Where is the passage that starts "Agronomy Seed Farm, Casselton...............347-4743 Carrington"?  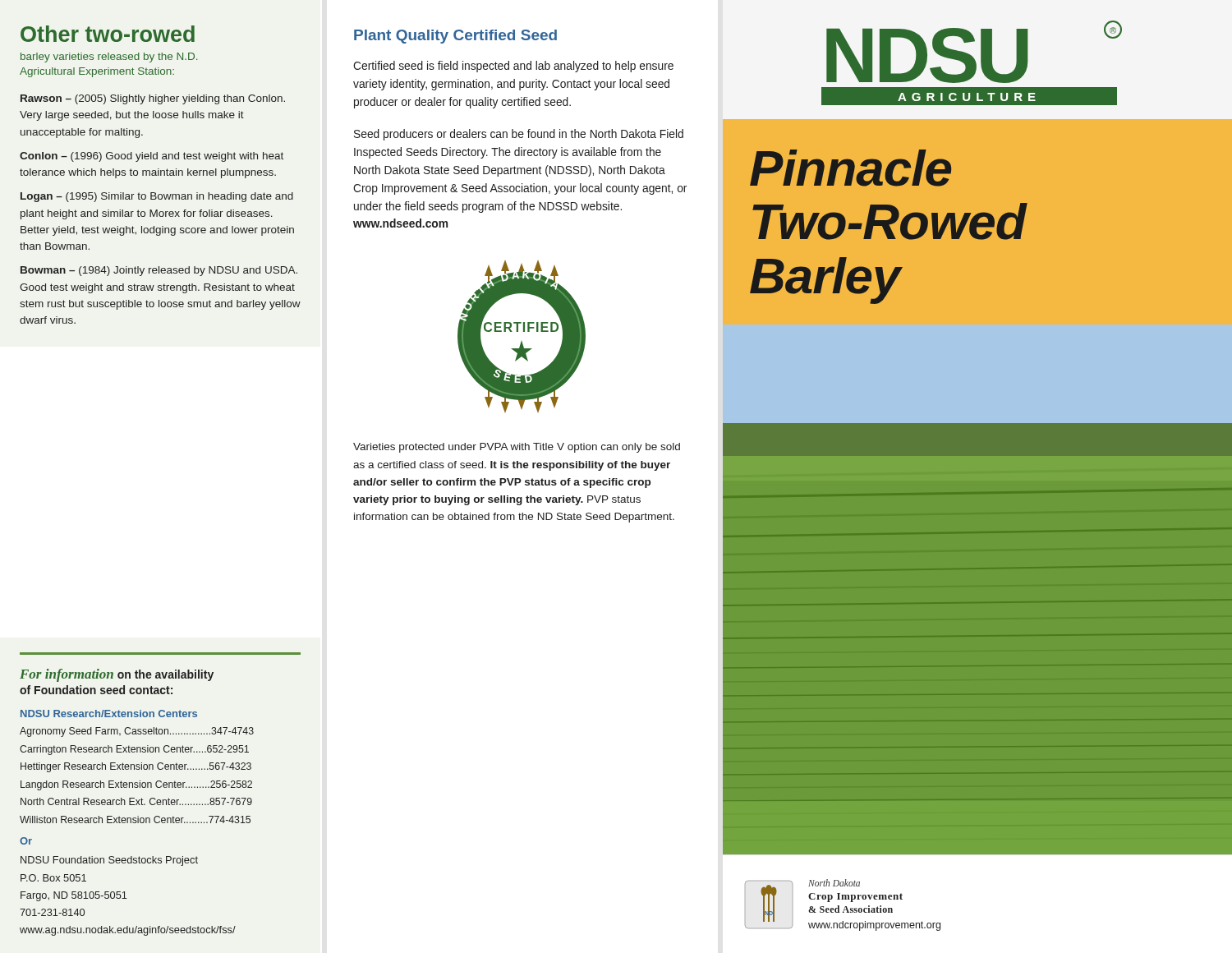[137, 776]
